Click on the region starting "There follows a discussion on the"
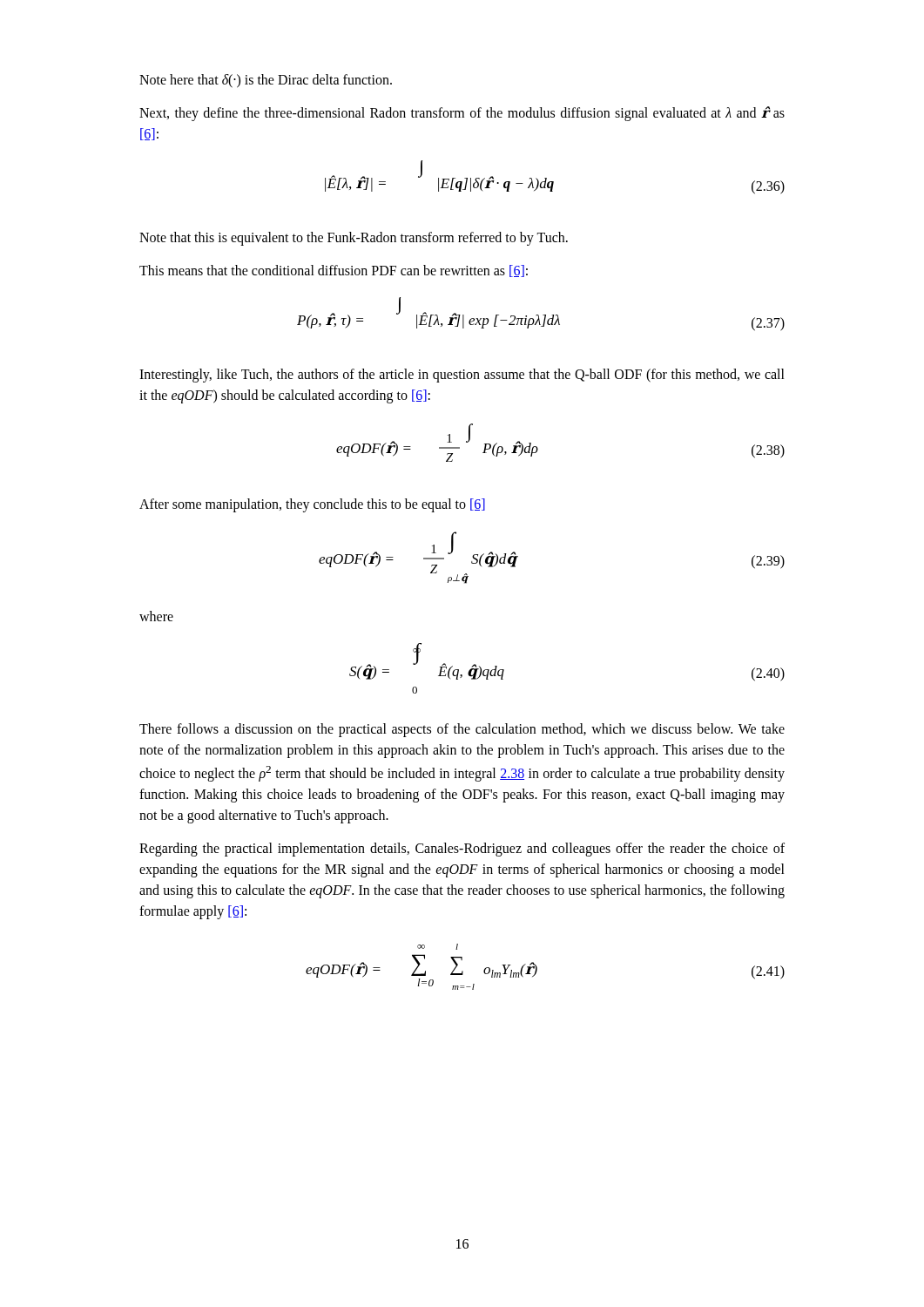This screenshot has height=1307, width=924. [462, 773]
